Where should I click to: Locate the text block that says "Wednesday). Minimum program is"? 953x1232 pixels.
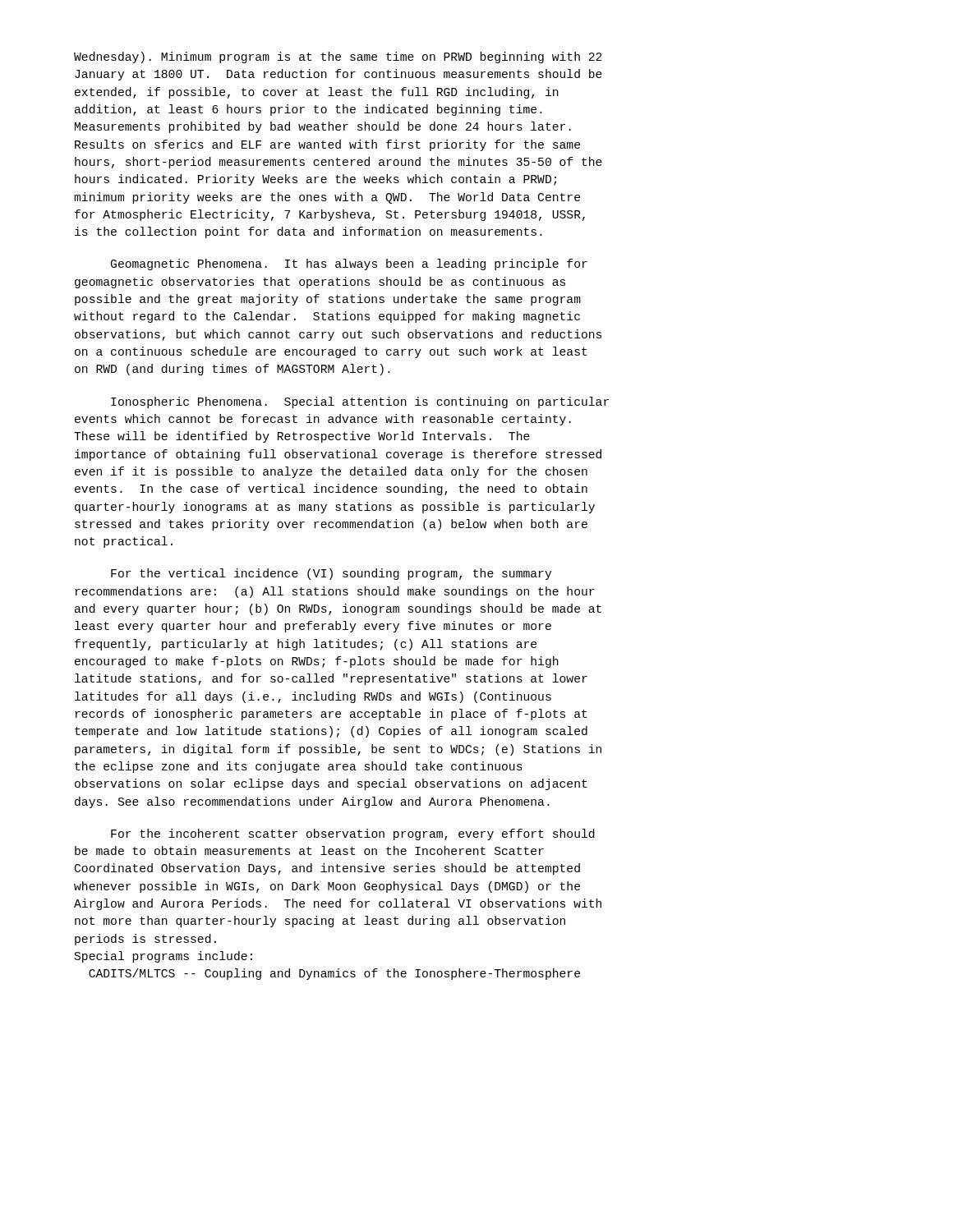tap(338, 145)
